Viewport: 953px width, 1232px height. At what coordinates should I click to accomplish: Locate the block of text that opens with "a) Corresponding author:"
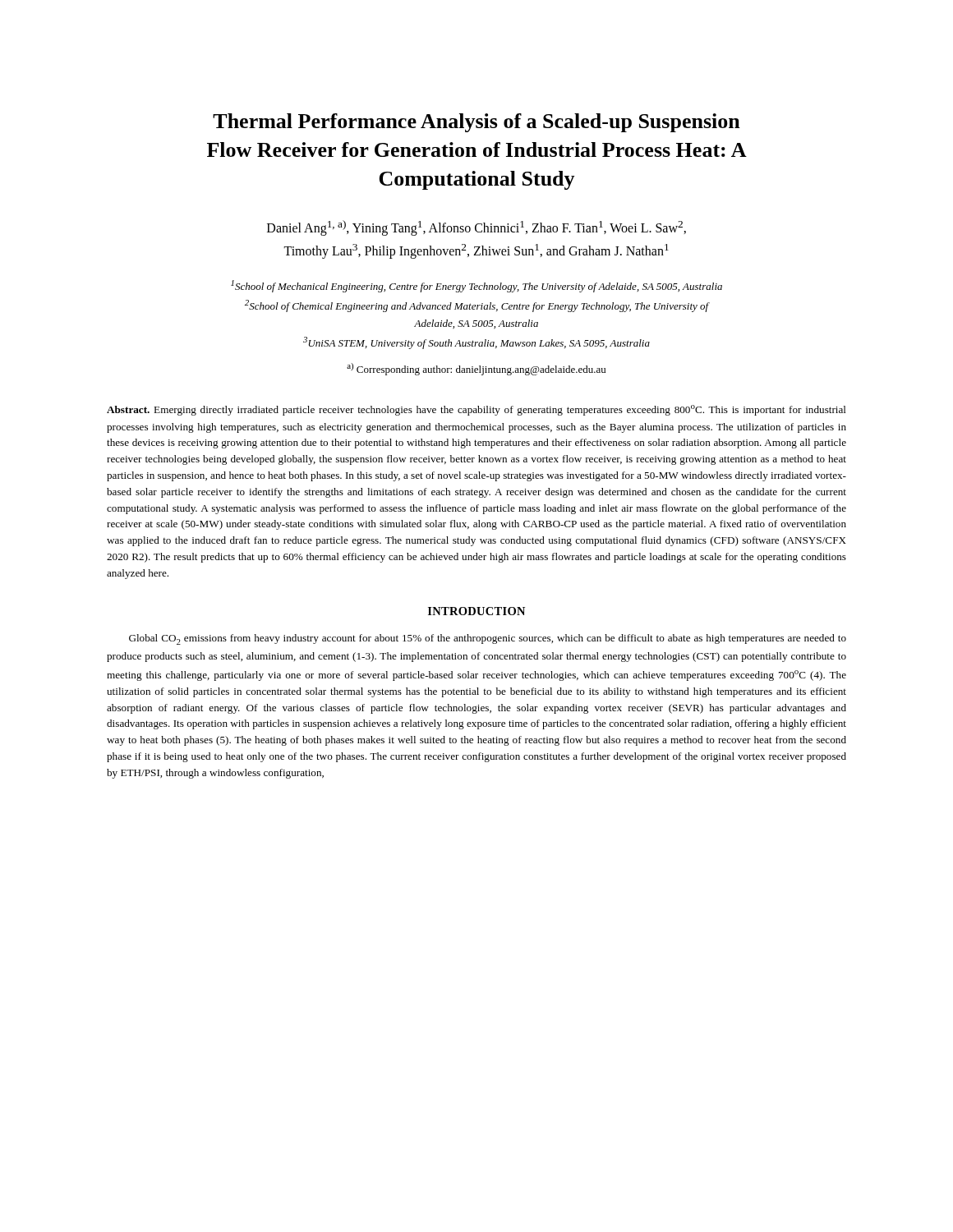click(x=476, y=368)
